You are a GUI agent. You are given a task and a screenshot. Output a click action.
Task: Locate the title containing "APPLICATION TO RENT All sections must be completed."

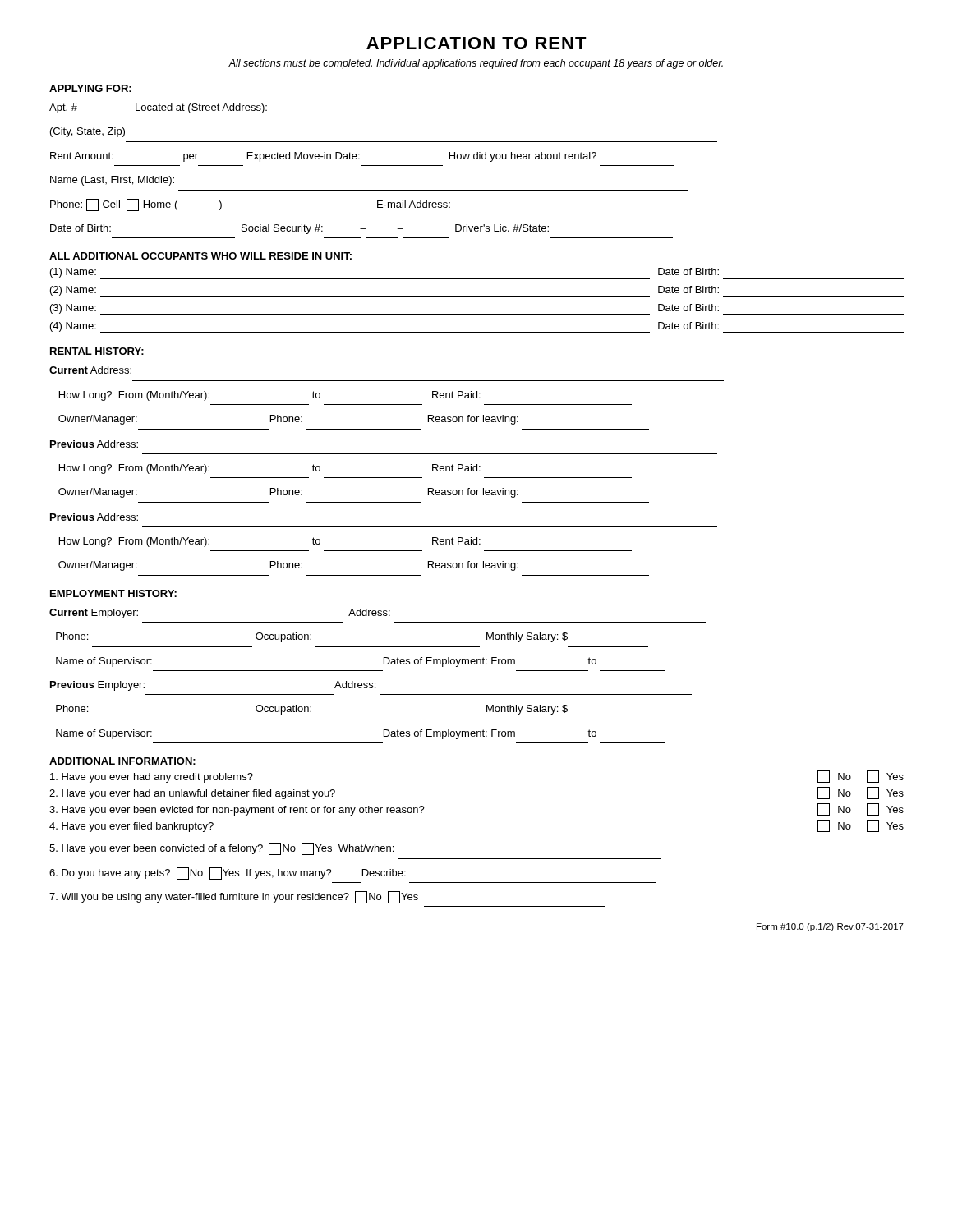pyautogui.click(x=476, y=51)
